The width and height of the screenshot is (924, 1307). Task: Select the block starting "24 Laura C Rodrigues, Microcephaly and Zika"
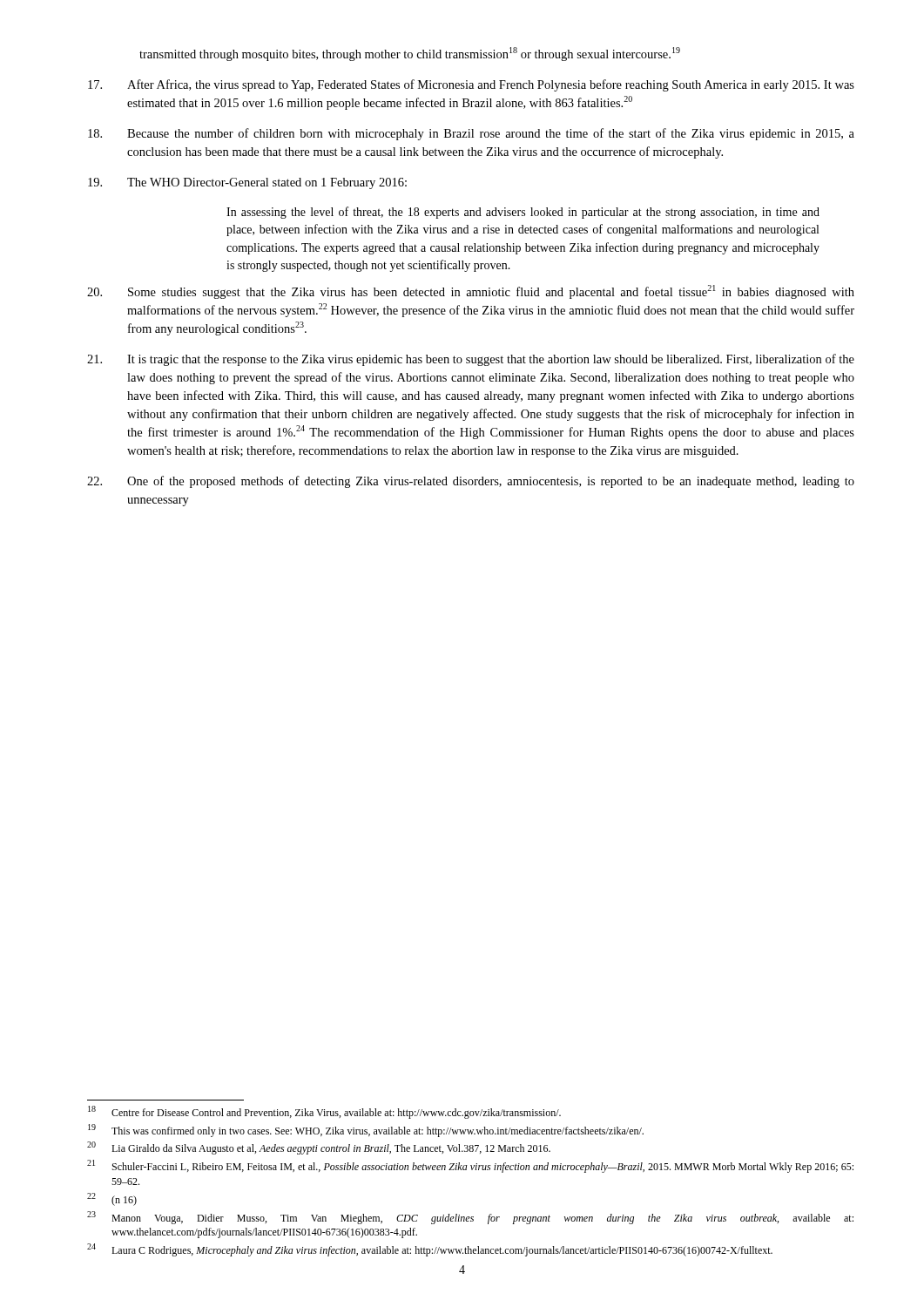point(471,1251)
